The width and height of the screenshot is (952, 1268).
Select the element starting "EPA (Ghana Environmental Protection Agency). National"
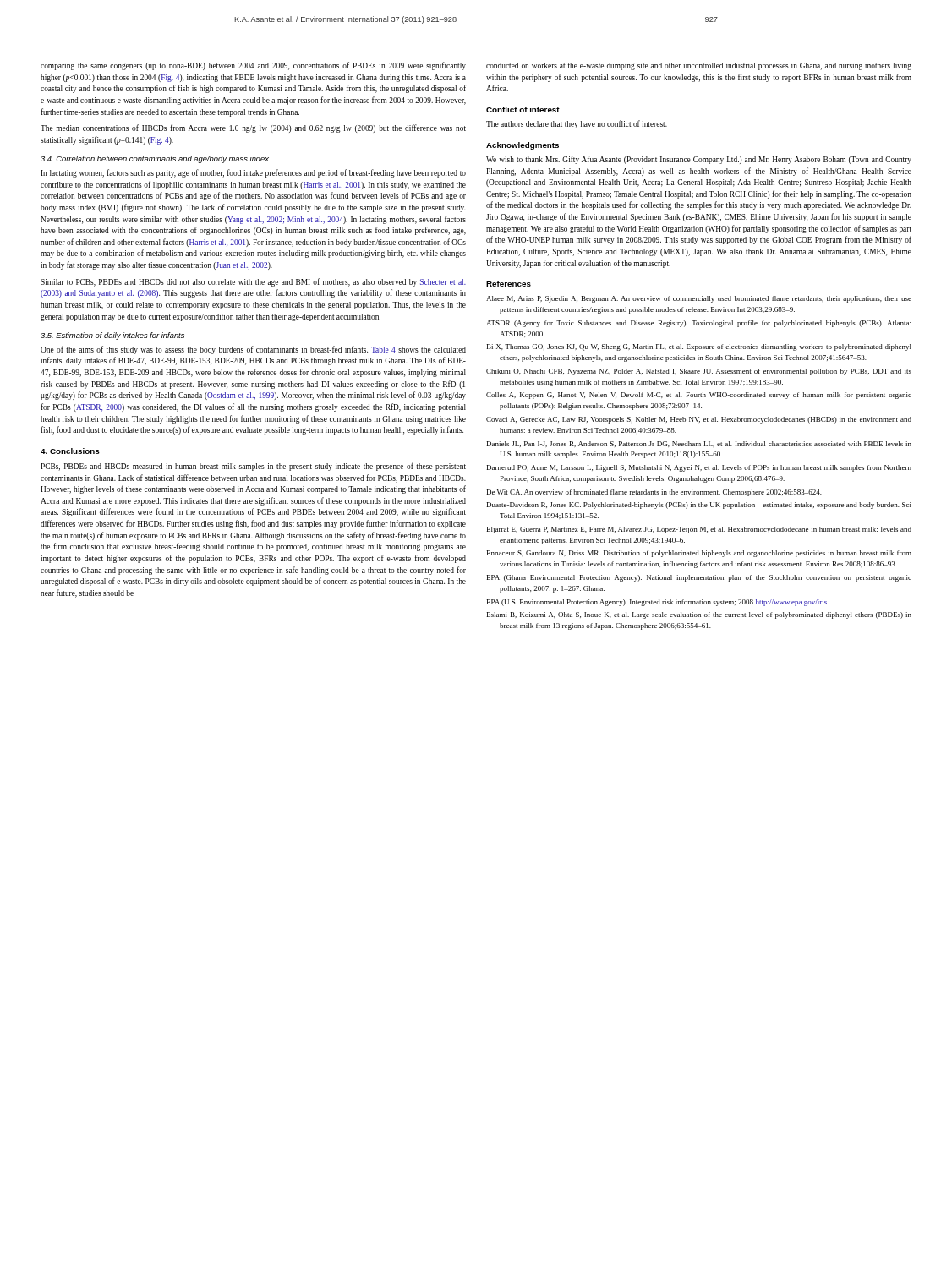(699, 583)
